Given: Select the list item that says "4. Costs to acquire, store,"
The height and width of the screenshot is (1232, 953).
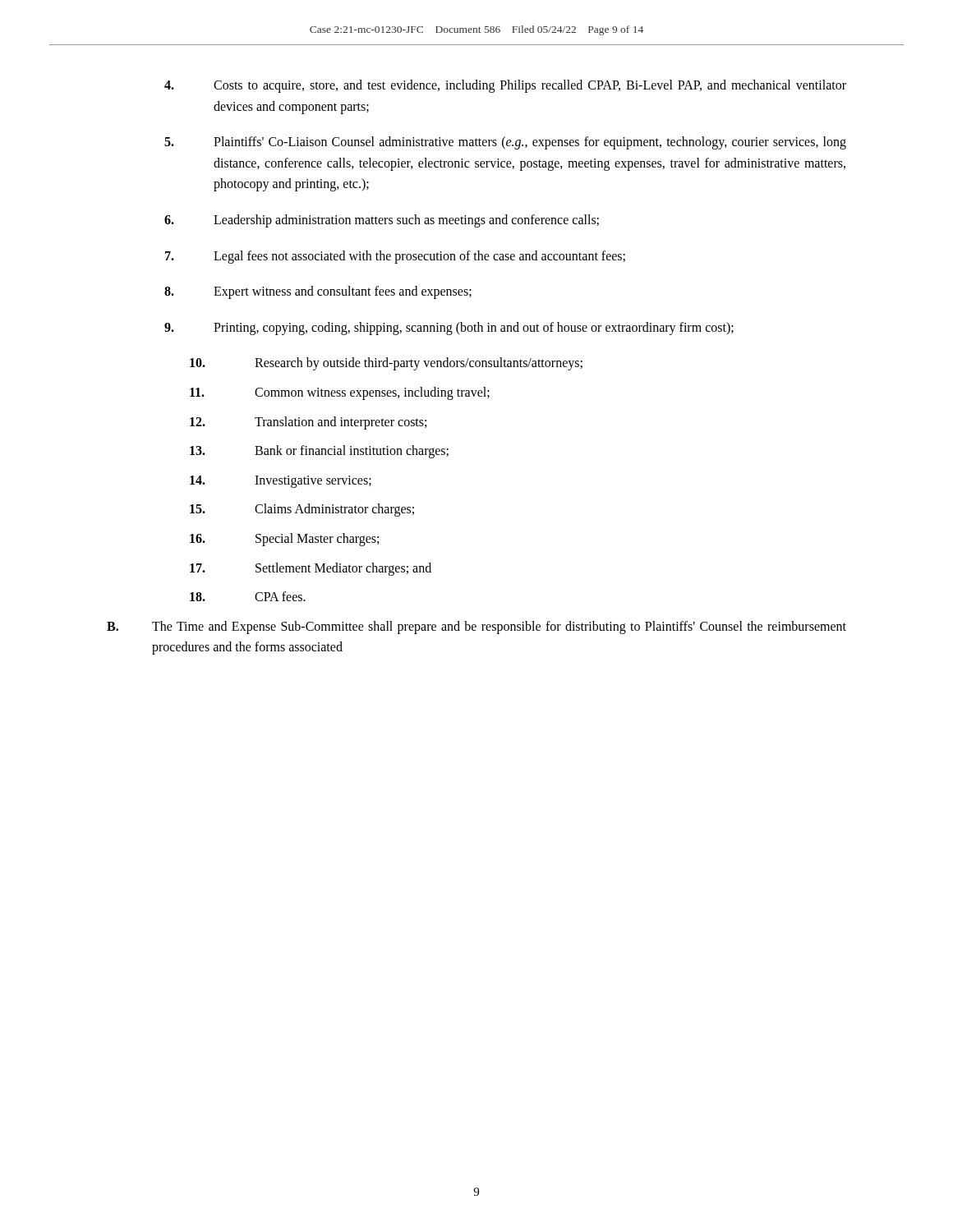Looking at the screenshot, I should [x=476, y=96].
